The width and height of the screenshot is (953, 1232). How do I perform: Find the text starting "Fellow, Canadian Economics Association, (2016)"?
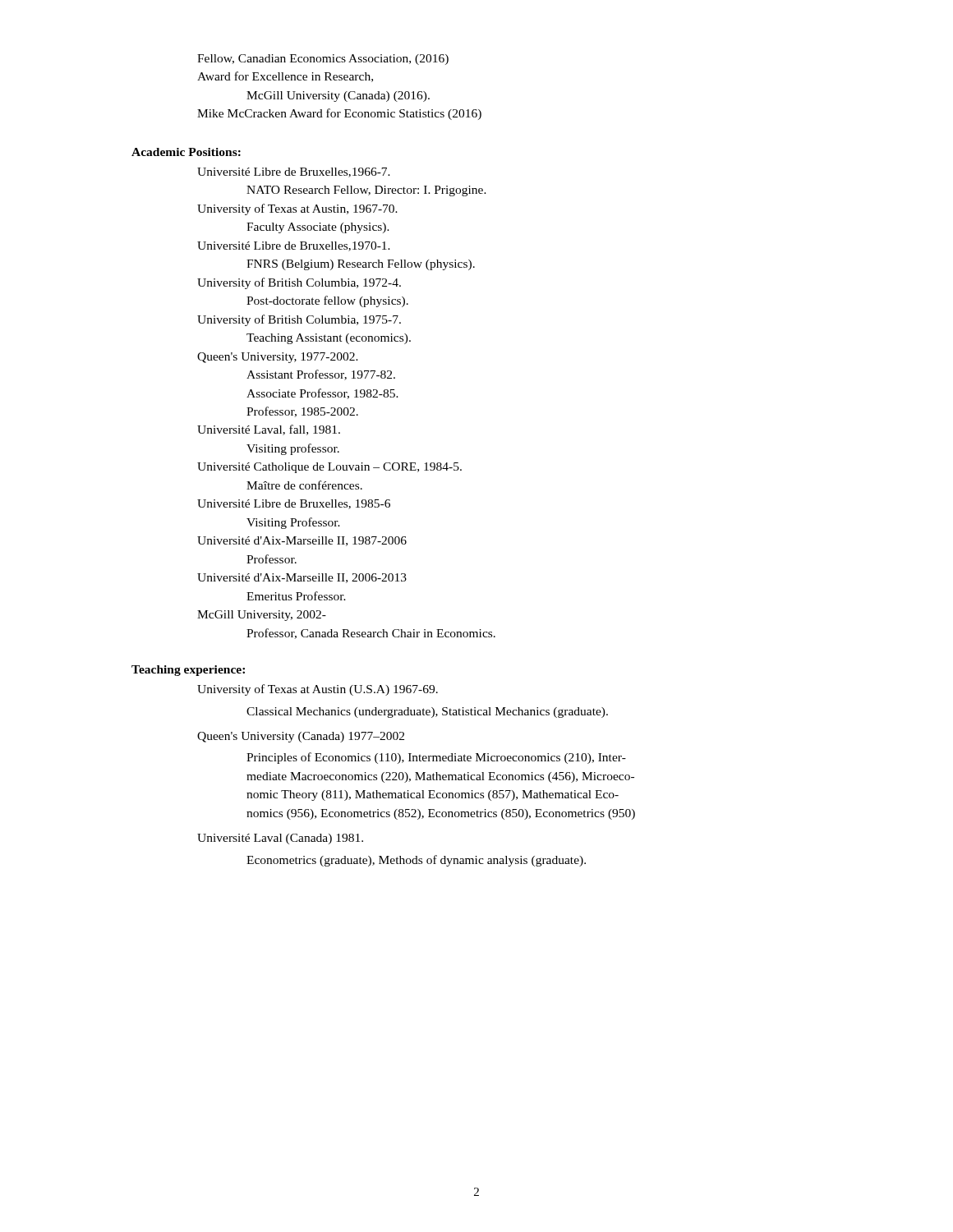point(323,60)
